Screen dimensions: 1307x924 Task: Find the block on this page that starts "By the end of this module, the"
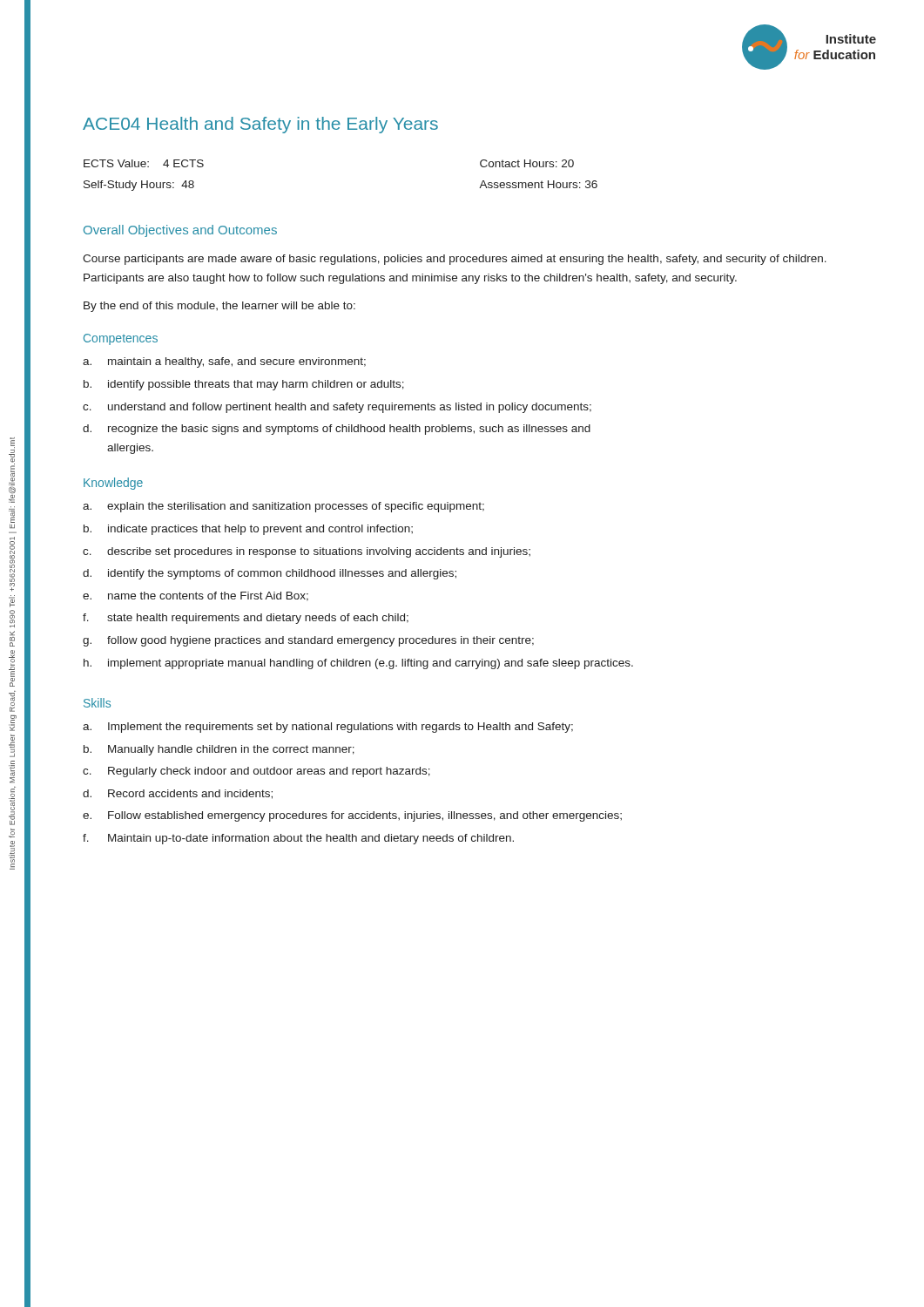(219, 306)
